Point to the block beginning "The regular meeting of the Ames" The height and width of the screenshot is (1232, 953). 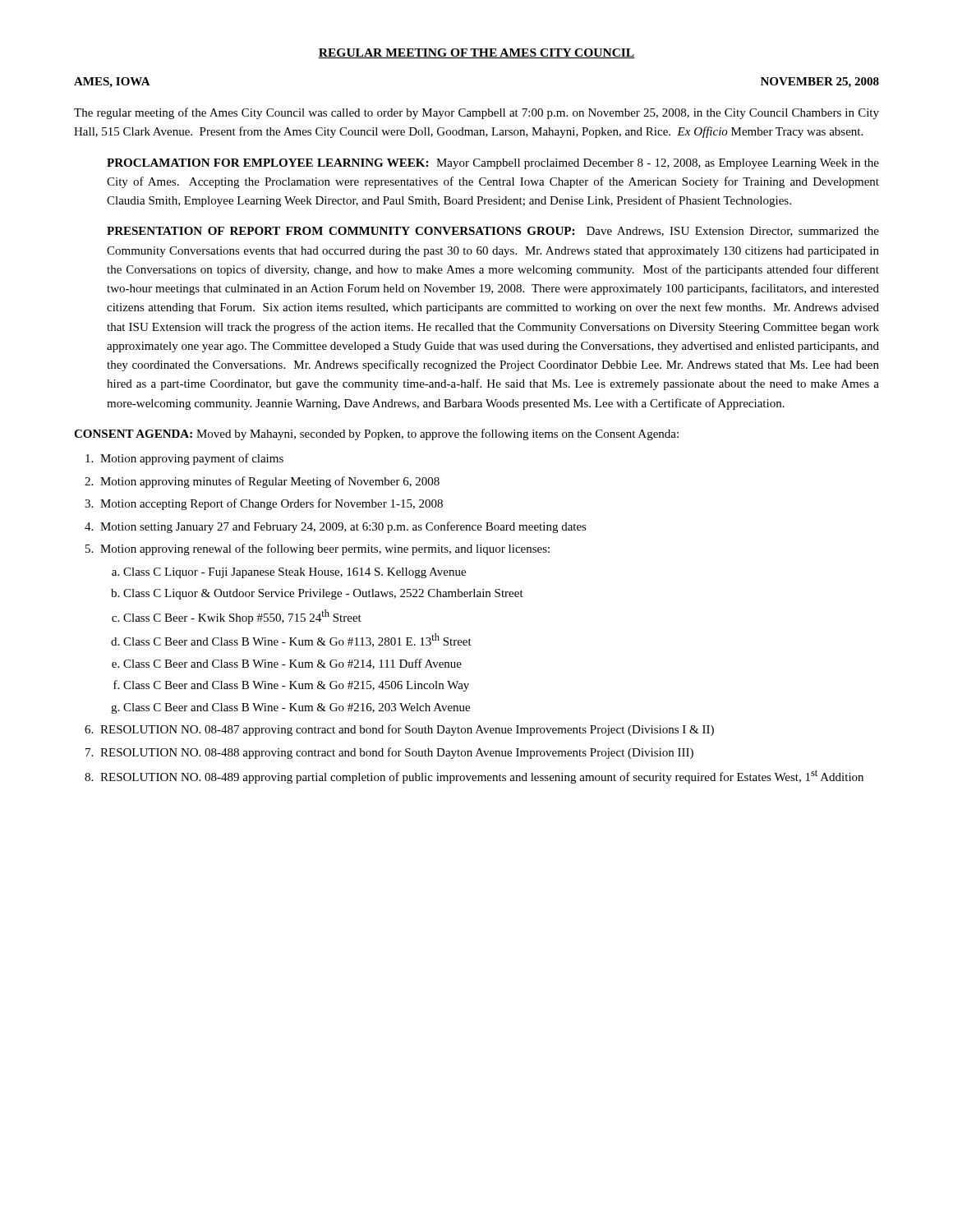[x=476, y=122]
